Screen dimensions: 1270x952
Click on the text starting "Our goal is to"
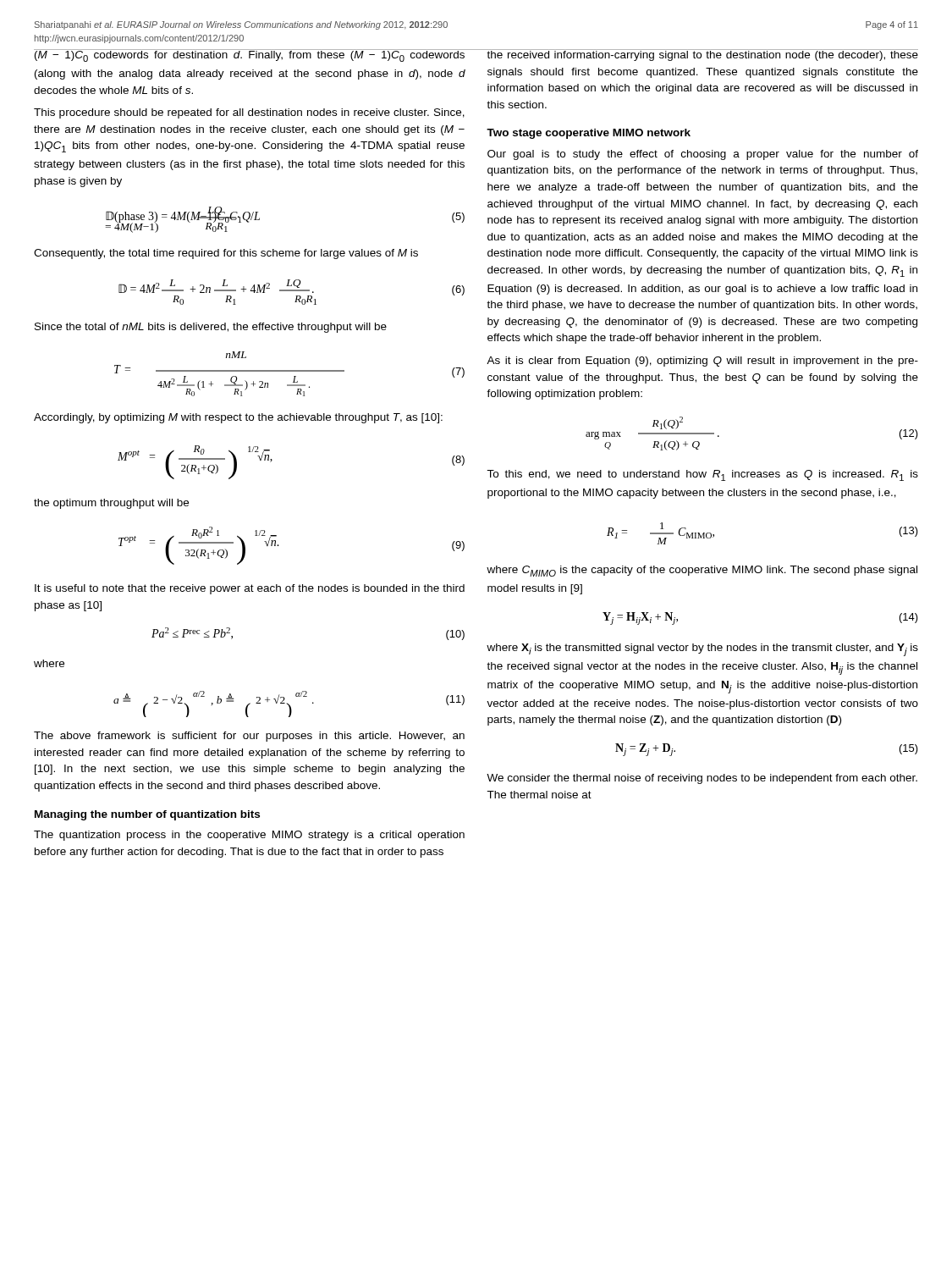pos(703,246)
